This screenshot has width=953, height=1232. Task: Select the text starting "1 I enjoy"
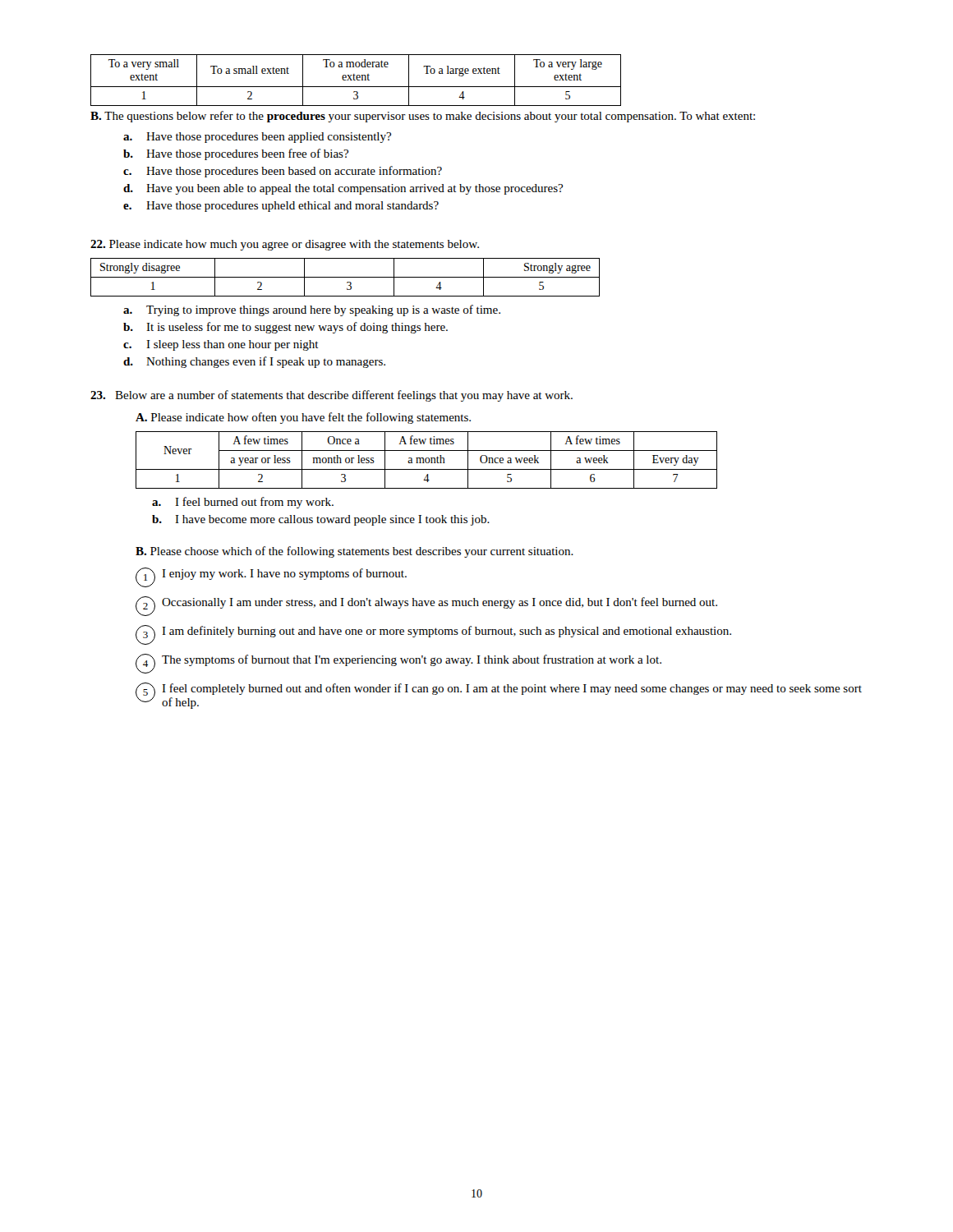point(271,577)
